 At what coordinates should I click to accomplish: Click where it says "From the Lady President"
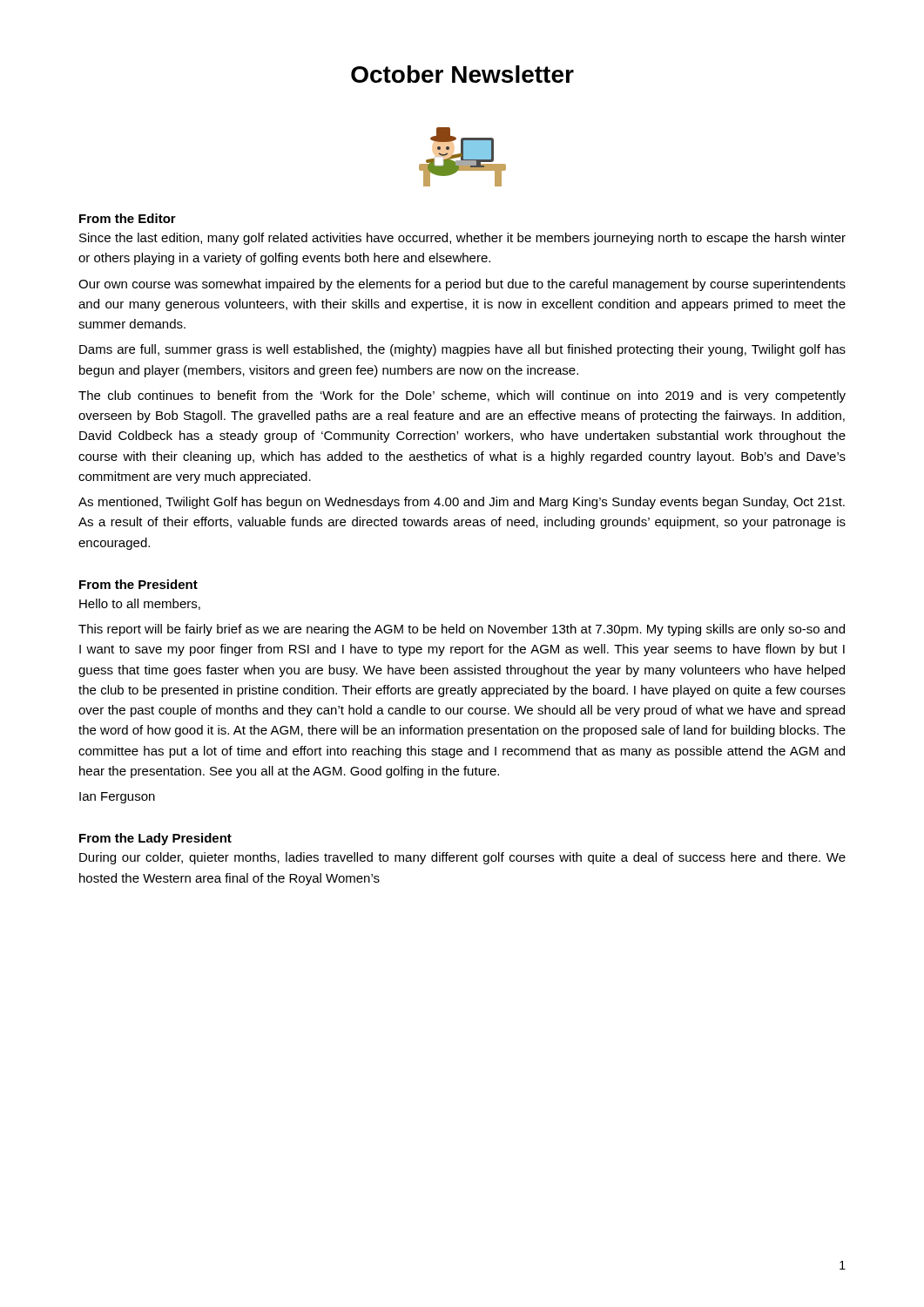[x=155, y=838]
